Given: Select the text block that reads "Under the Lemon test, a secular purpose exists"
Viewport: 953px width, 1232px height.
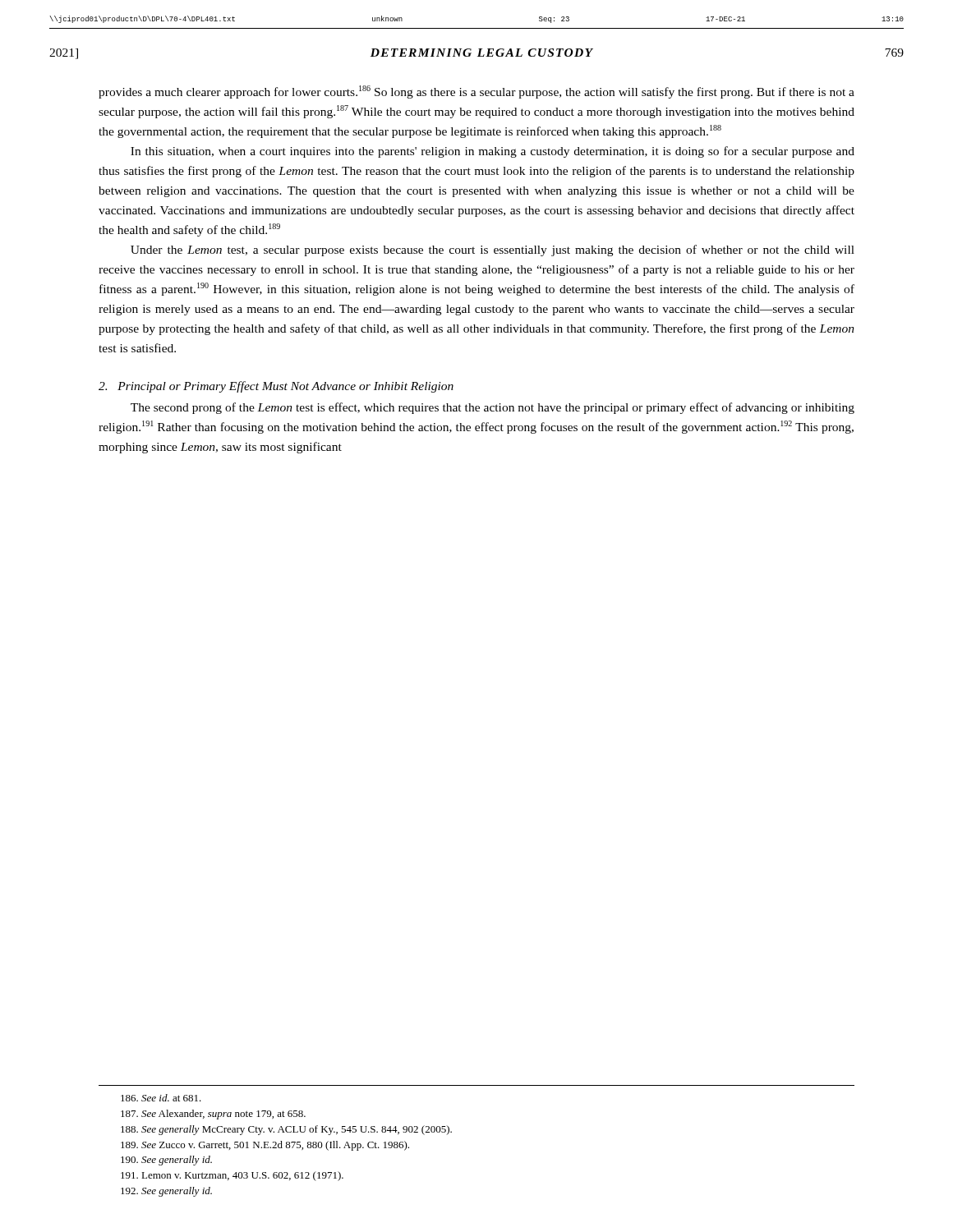Looking at the screenshot, I should click(476, 299).
